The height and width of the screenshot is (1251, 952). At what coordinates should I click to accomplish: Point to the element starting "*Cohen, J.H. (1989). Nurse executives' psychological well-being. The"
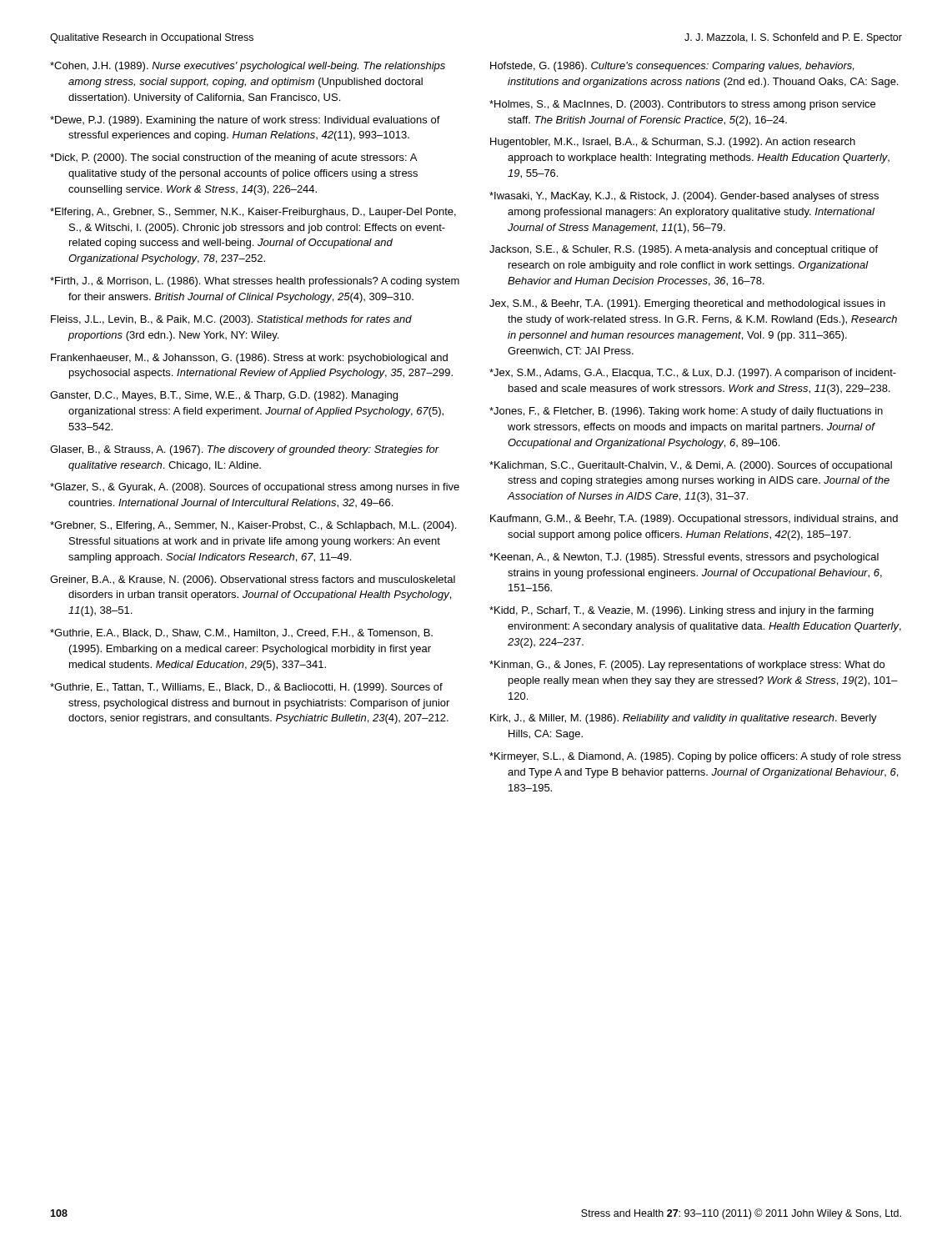(248, 81)
